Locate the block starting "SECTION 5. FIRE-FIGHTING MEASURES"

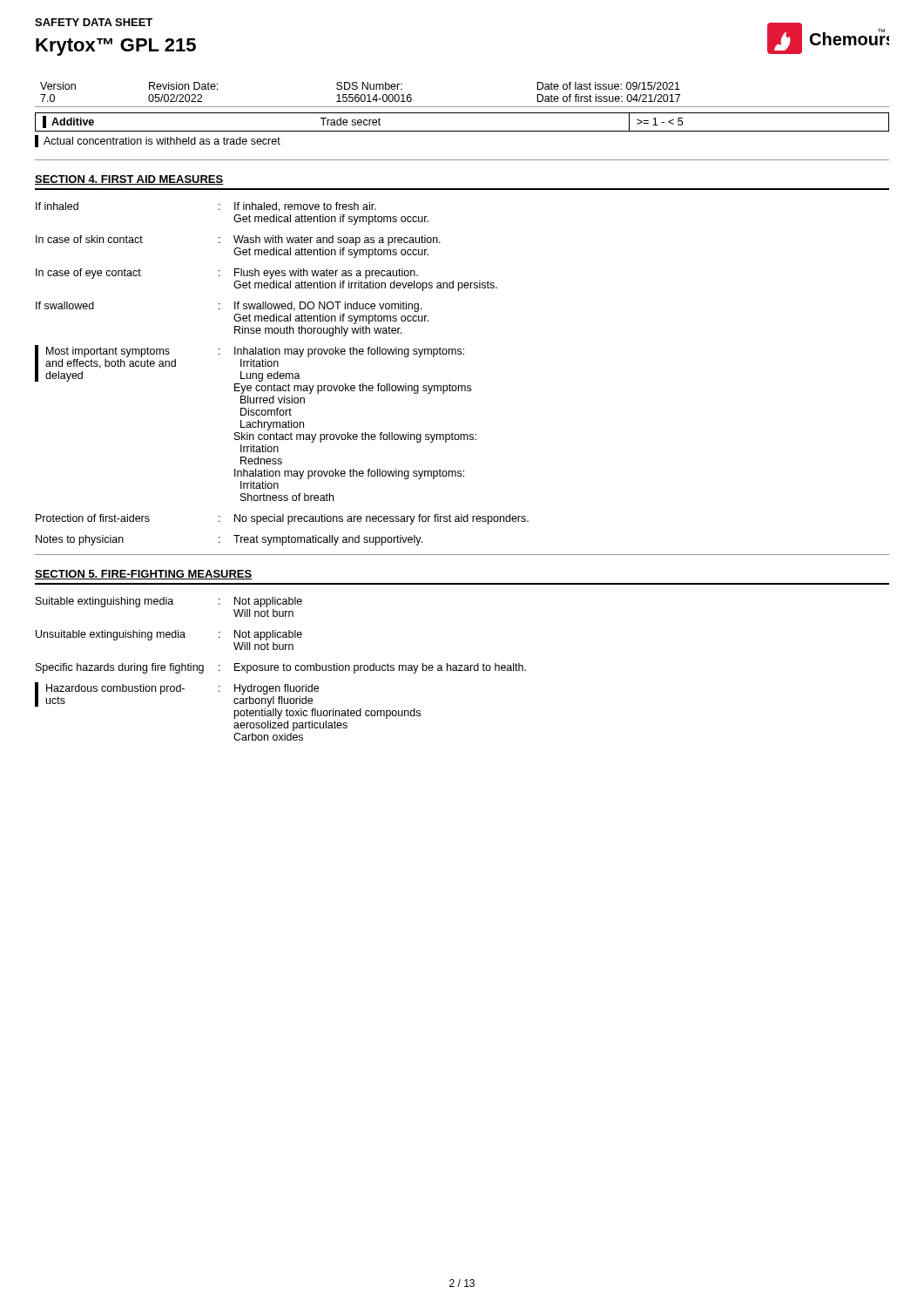[x=143, y=574]
